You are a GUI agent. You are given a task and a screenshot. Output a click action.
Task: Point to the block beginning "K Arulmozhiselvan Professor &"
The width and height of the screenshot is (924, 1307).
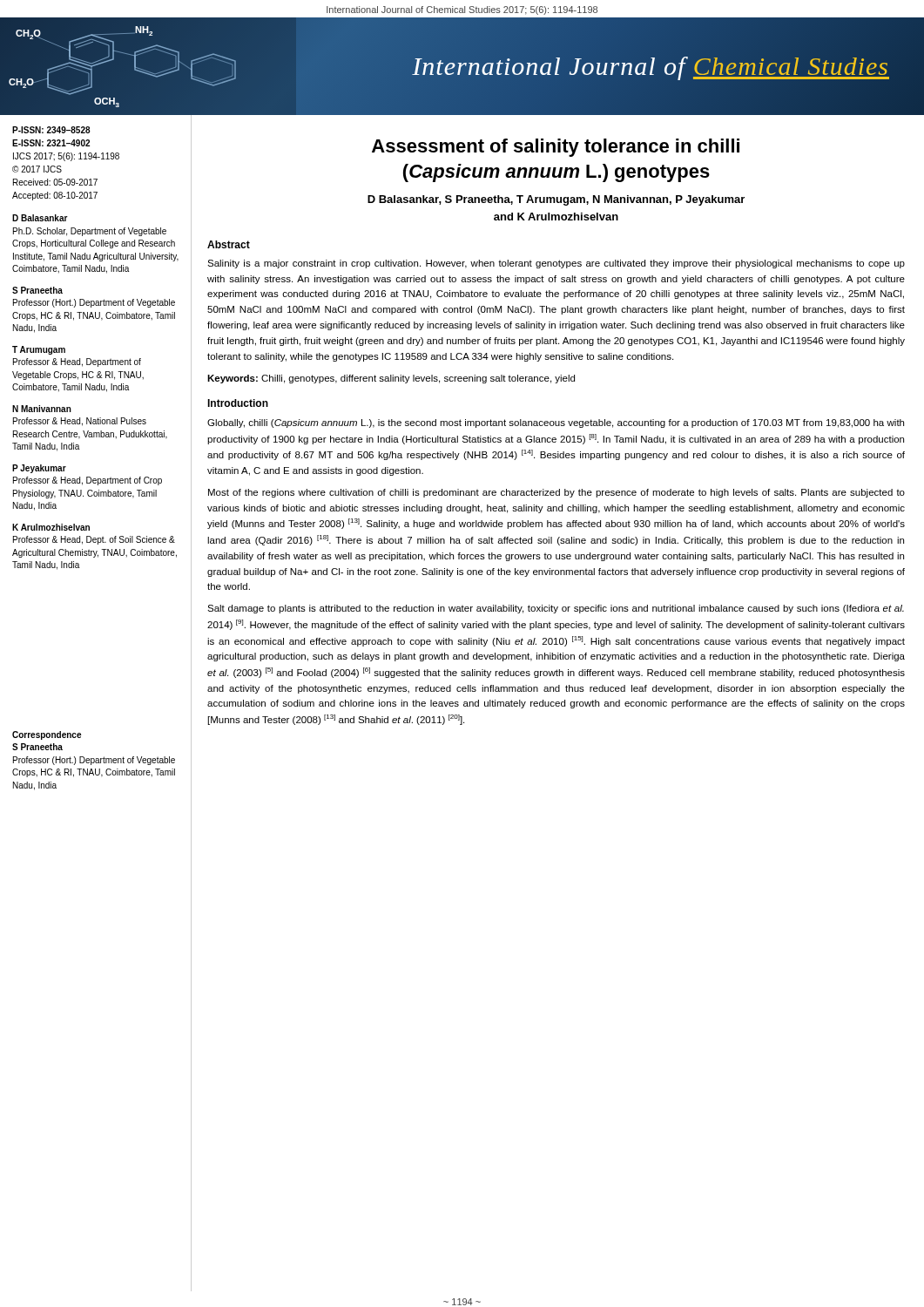[95, 546]
